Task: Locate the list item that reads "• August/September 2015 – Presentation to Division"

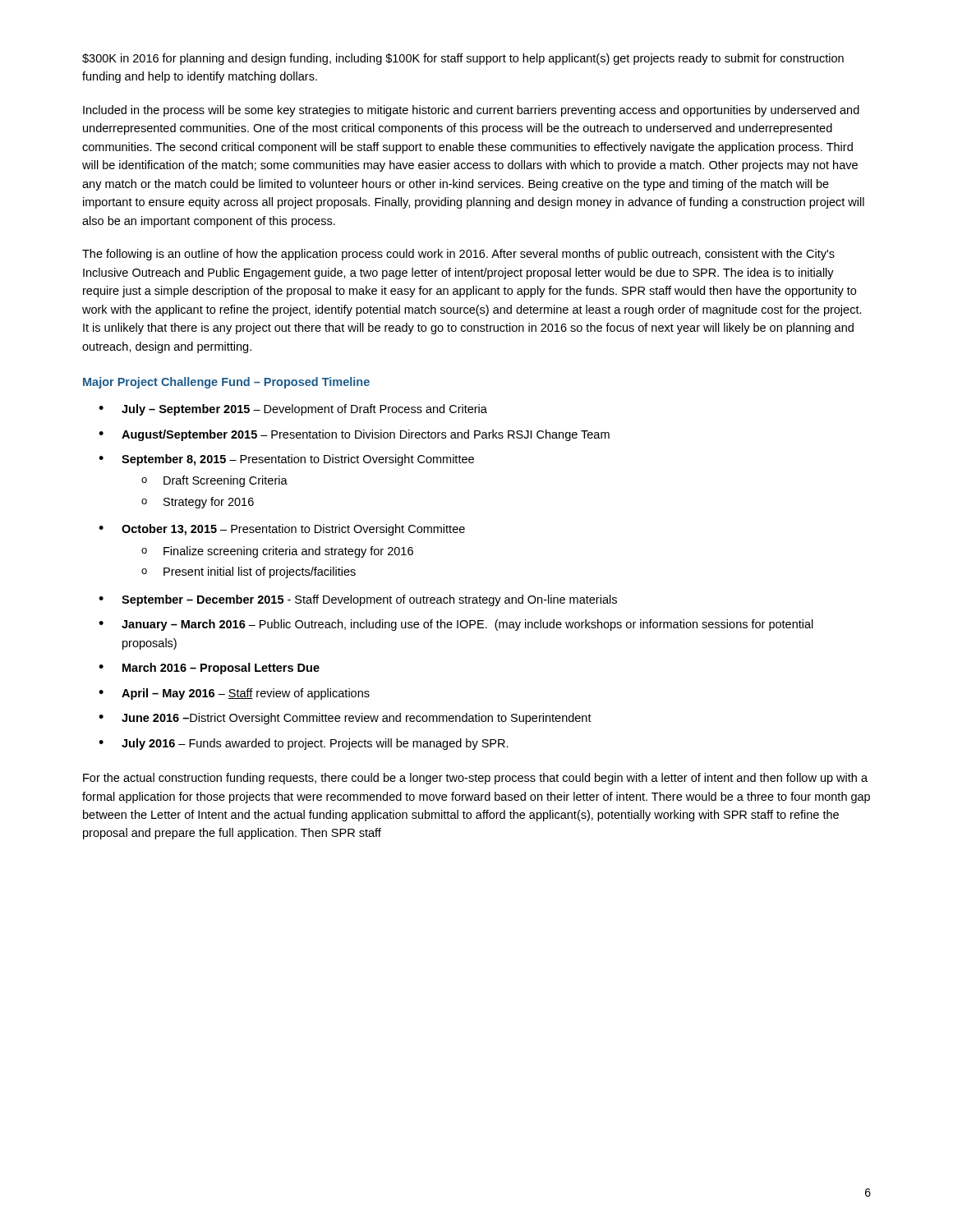Action: point(485,434)
